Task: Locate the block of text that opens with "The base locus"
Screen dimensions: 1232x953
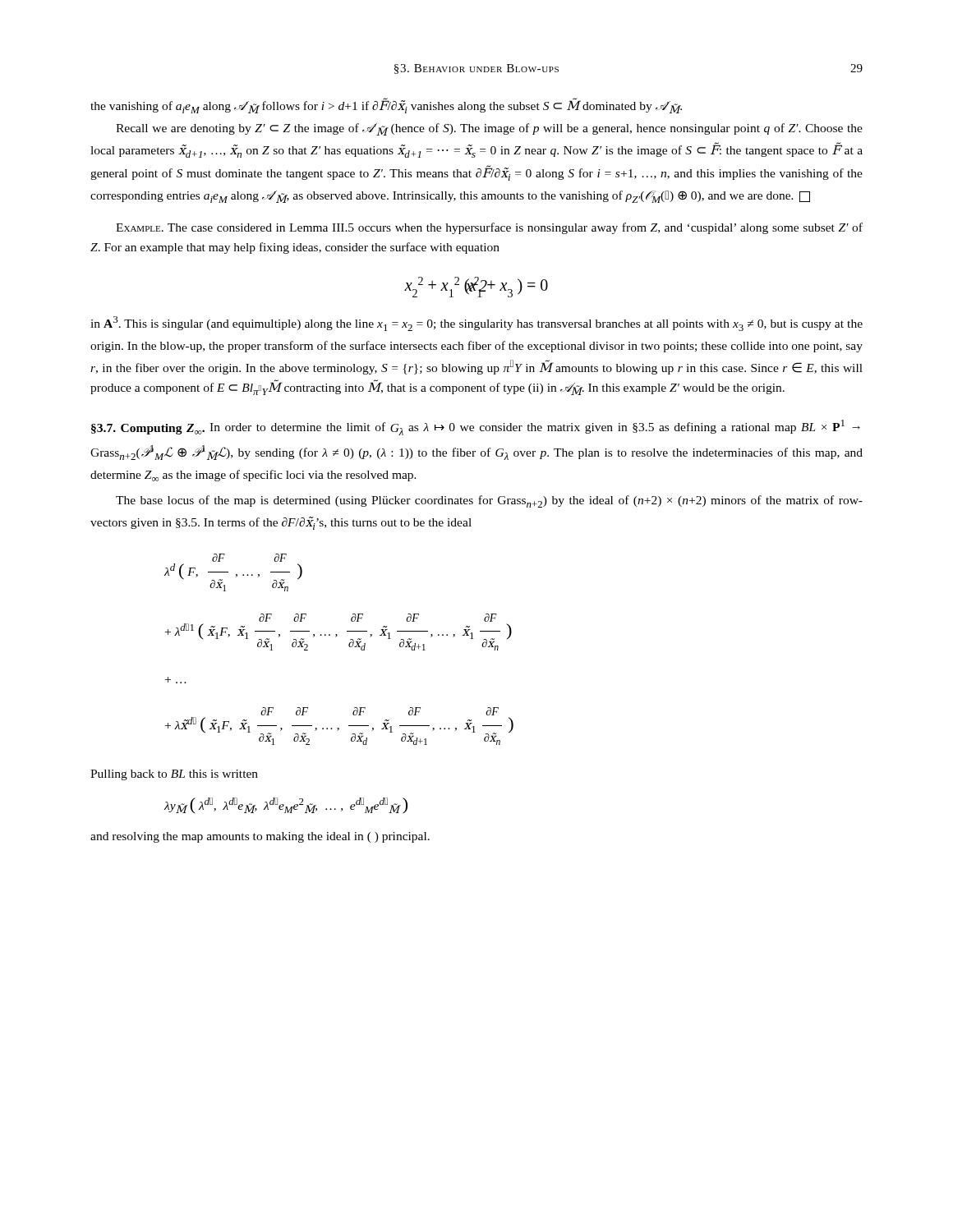Action: point(476,513)
